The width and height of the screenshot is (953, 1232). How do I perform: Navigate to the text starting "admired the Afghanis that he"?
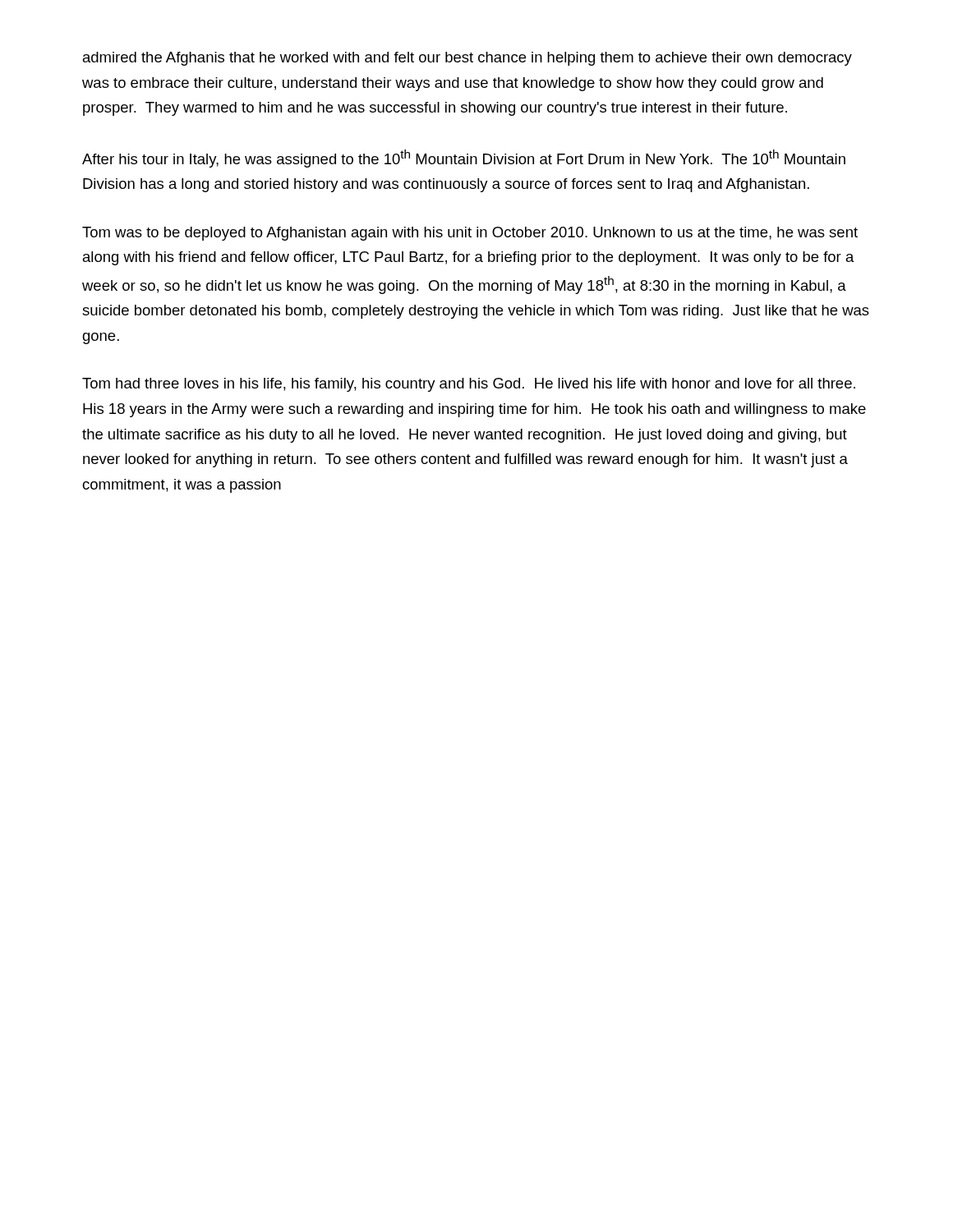(467, 82)
